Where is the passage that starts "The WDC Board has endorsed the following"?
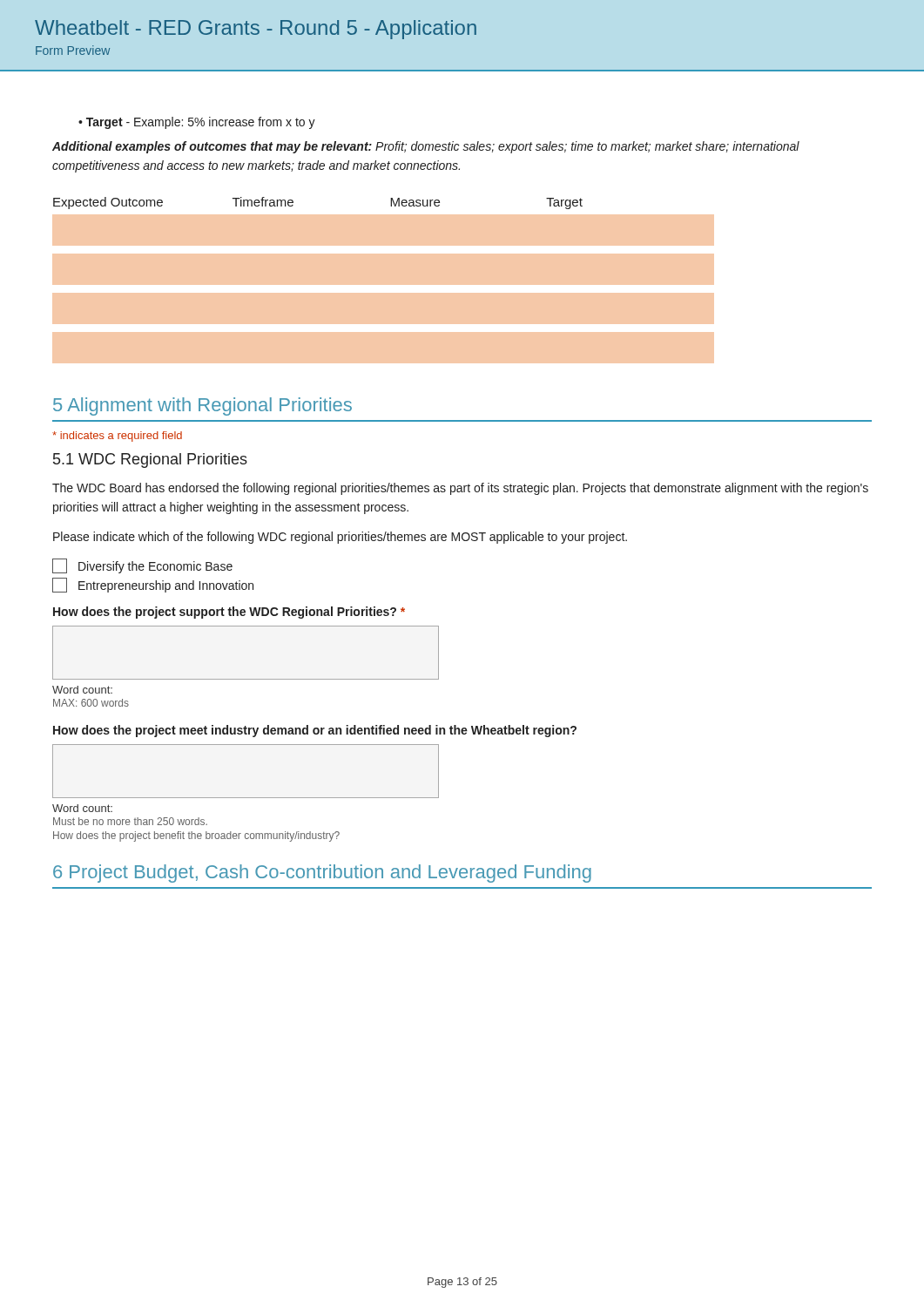This screenshot has width=924, height=1307. click(460, 498)
